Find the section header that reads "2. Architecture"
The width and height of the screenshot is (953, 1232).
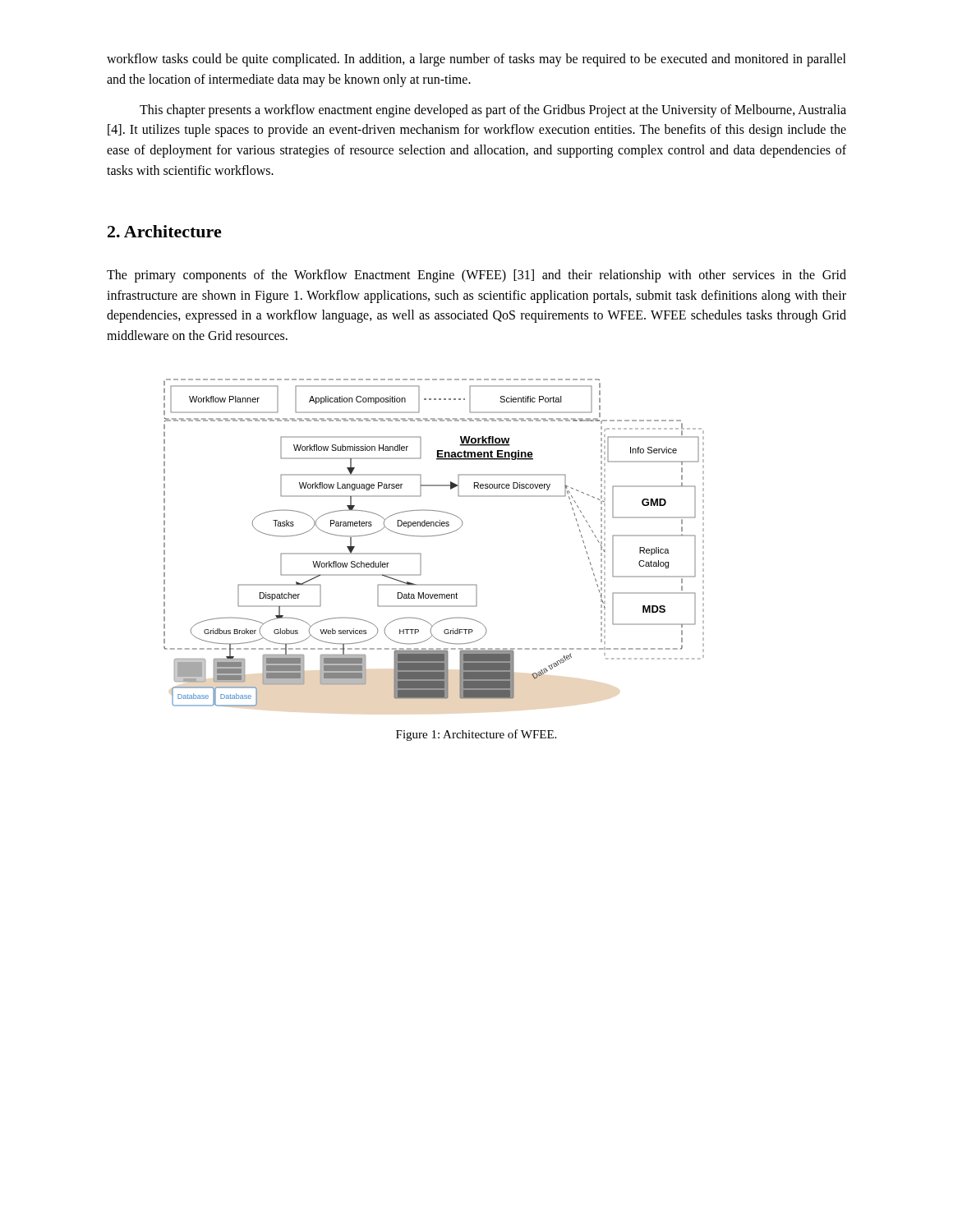(164, 231)
